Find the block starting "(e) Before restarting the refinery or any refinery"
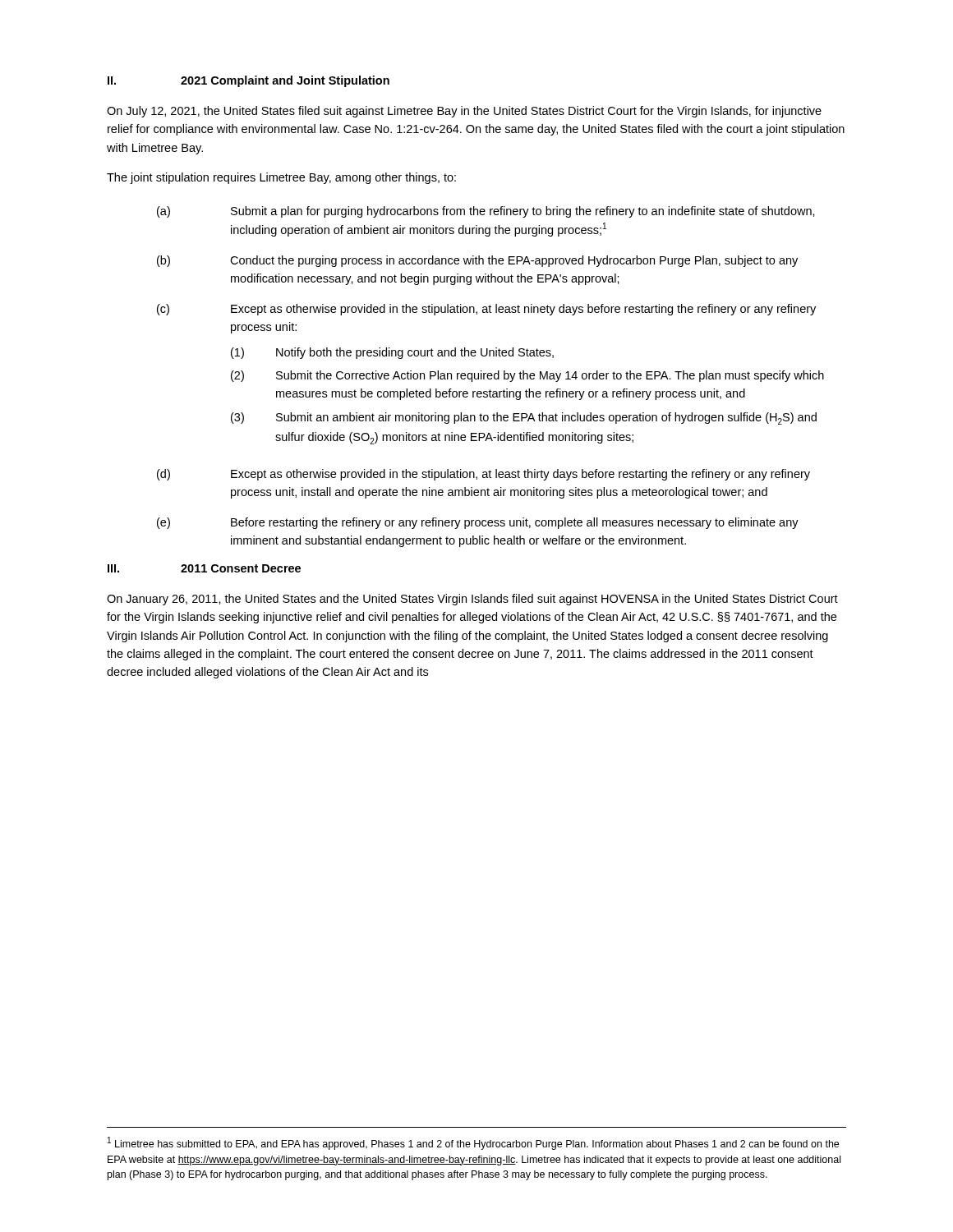Viewport: 953px width, 1232px height. (x=476, y=531)
